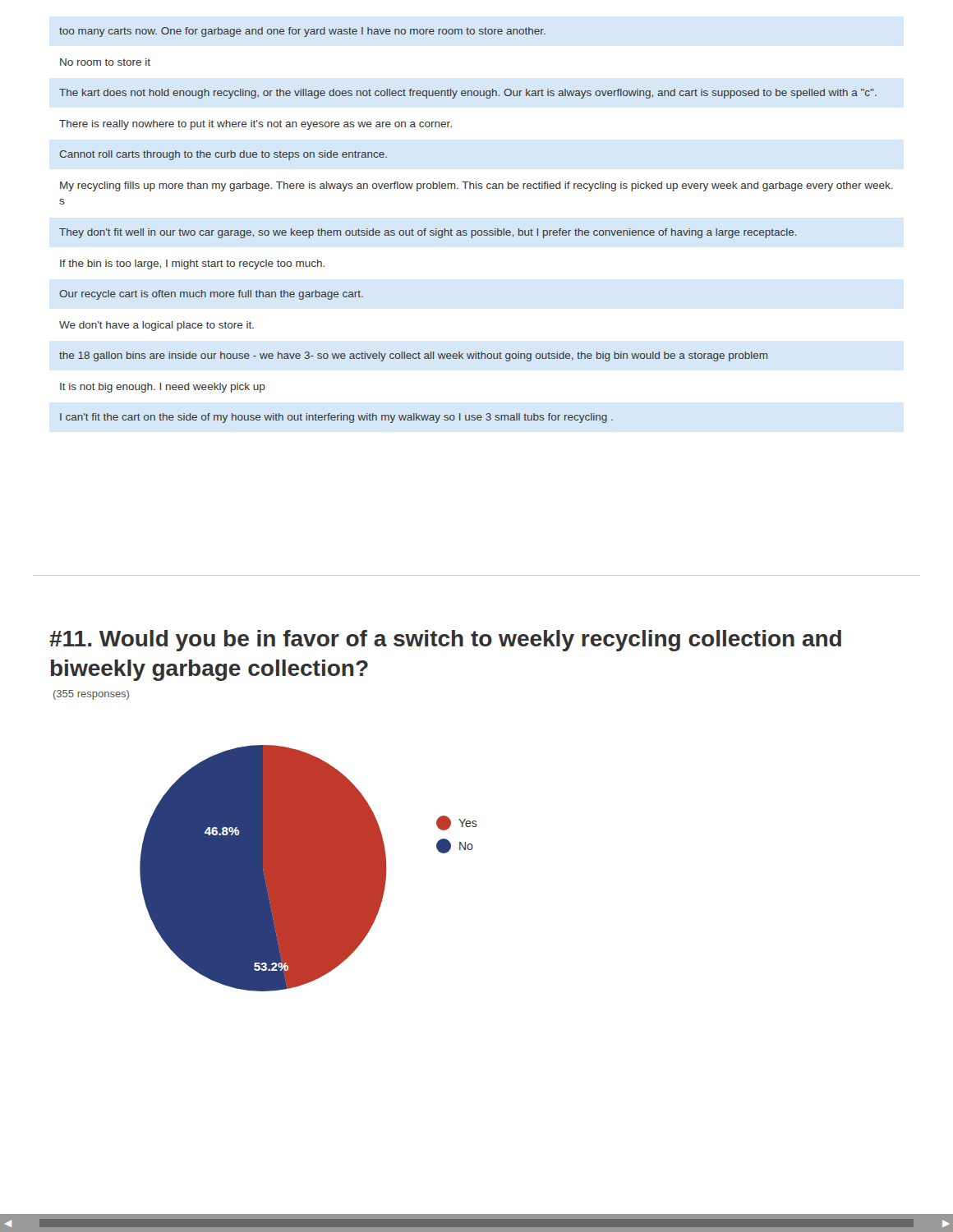
Task: Click on the list item that says "There is really nowhere to put it where"
Action: pos(256,123)
